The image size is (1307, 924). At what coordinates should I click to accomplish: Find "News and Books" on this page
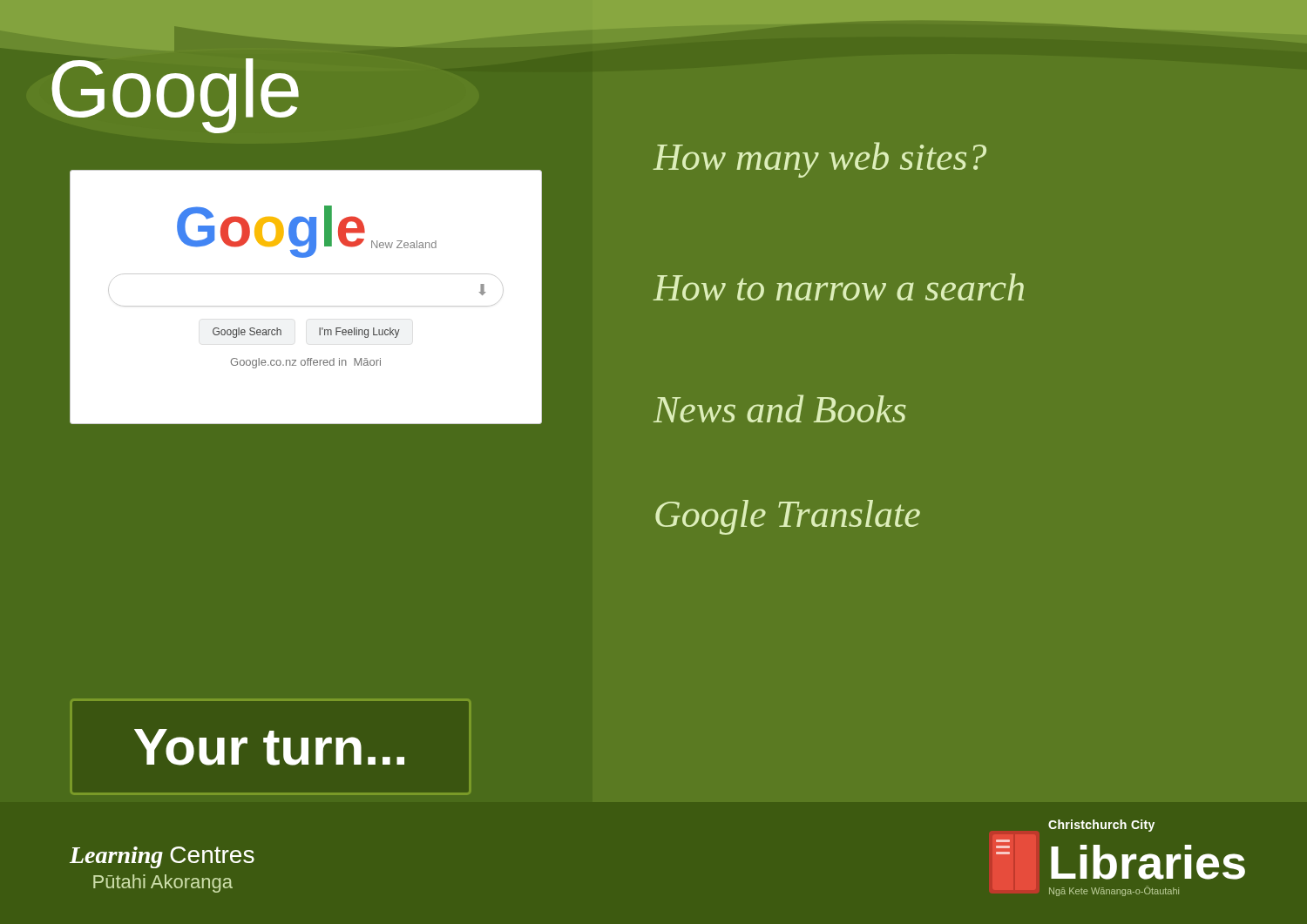780,410
